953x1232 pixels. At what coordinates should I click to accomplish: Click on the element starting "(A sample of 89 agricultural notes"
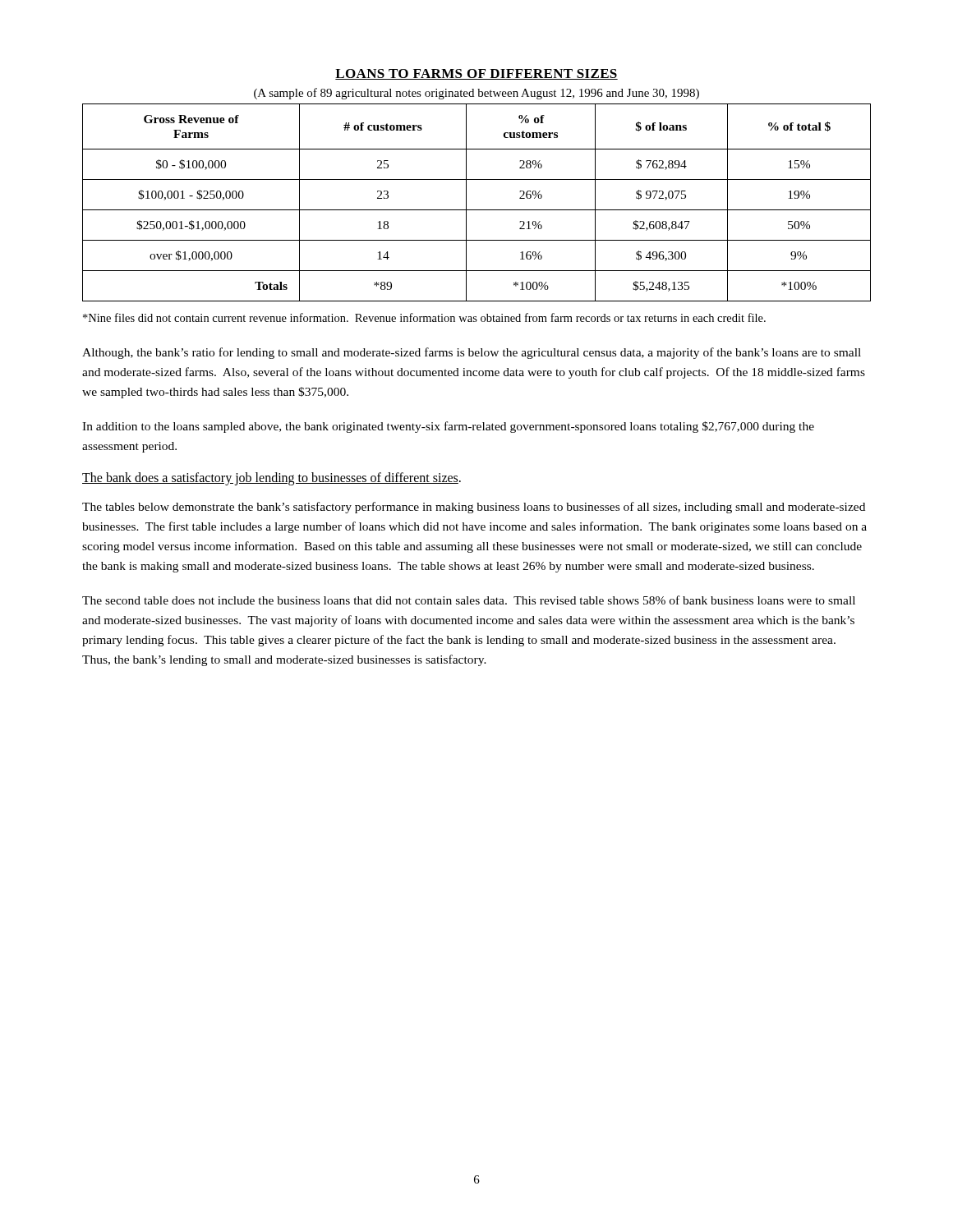pyautogui.click(x=476, y=93)
